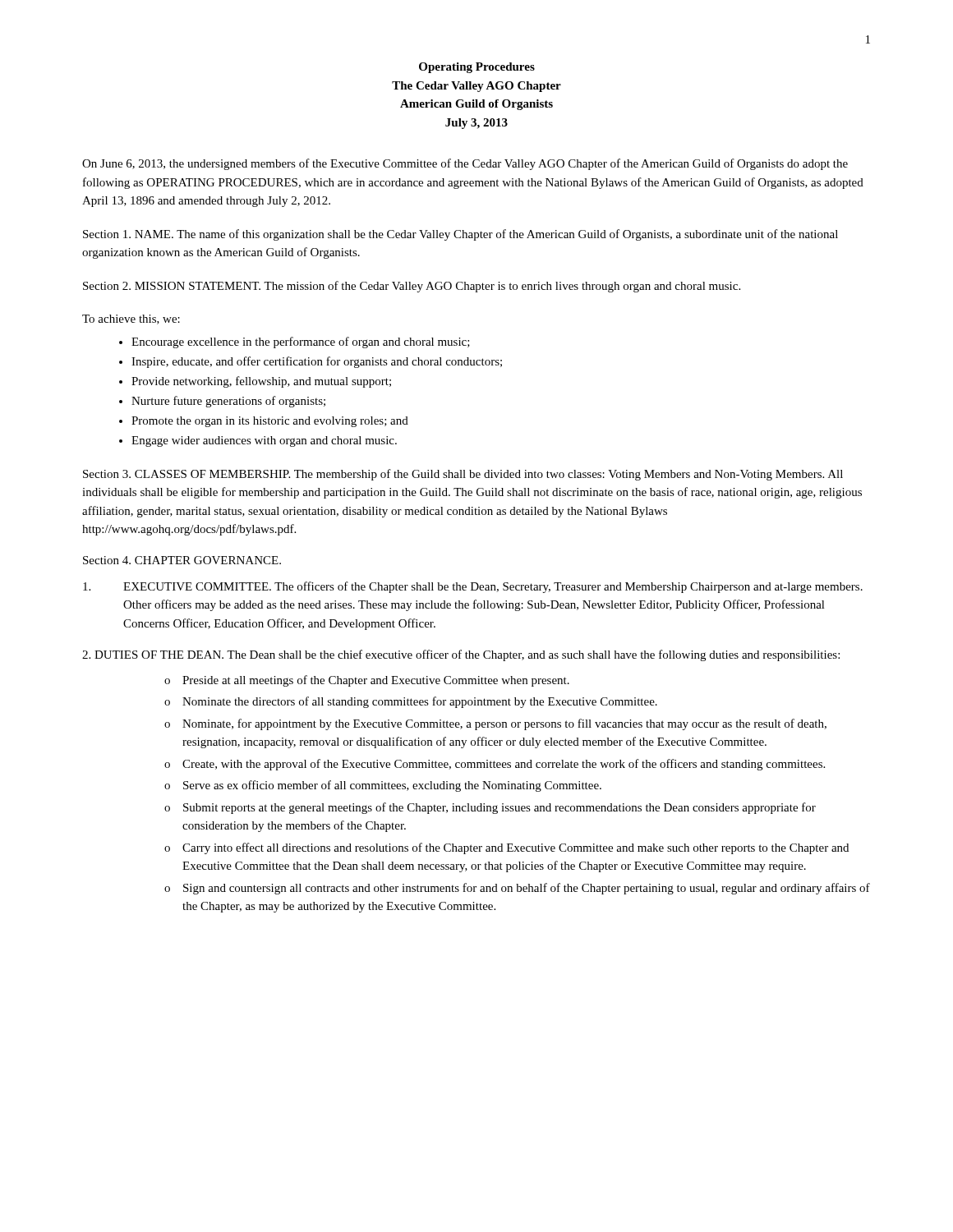Screen dimensions: 1232x953
Task: Point to the text block starting "2. DUTIES OF THE DEAN."
Action: click(x=461, y=655)
